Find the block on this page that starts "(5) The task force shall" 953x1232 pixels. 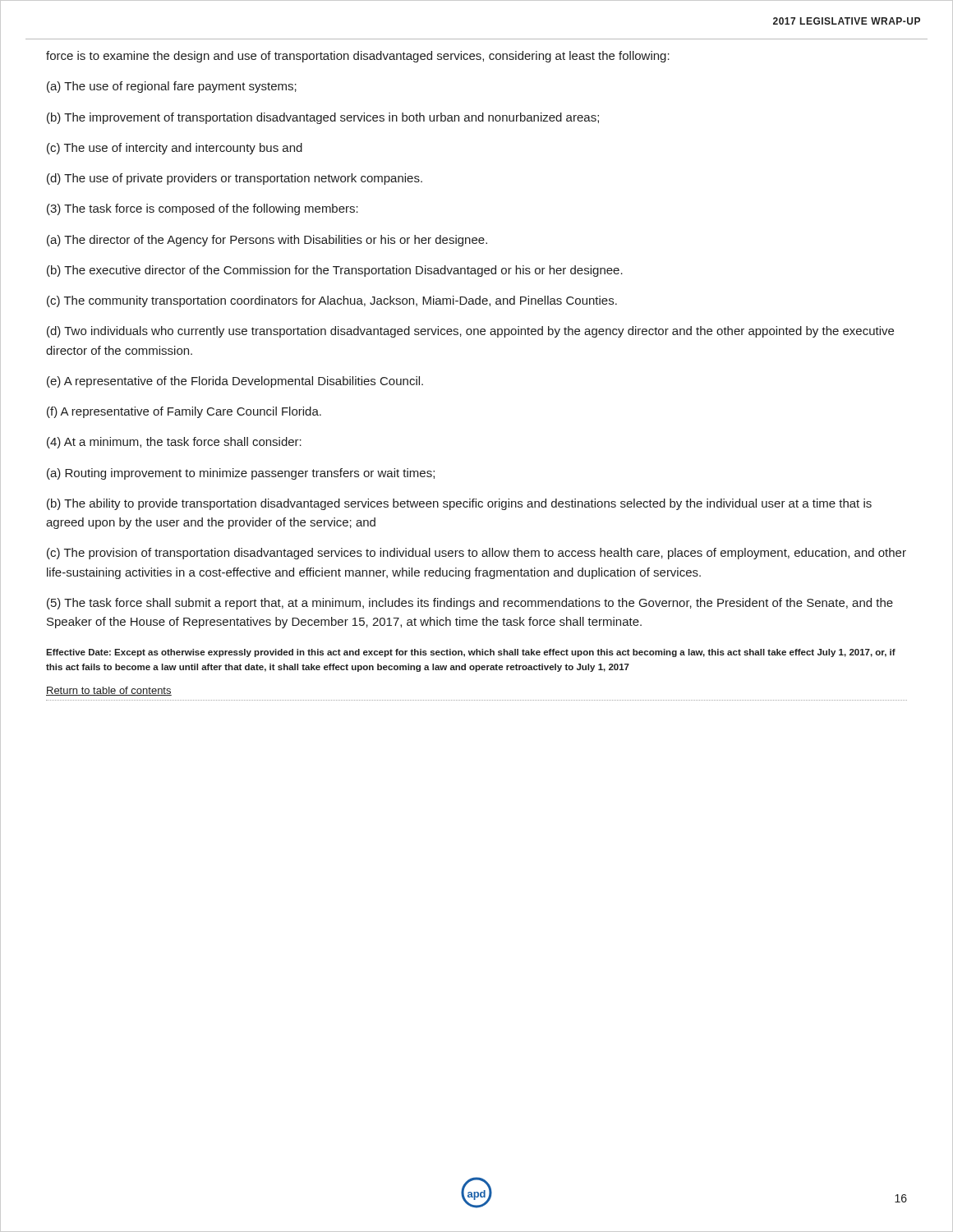[470, 612]
